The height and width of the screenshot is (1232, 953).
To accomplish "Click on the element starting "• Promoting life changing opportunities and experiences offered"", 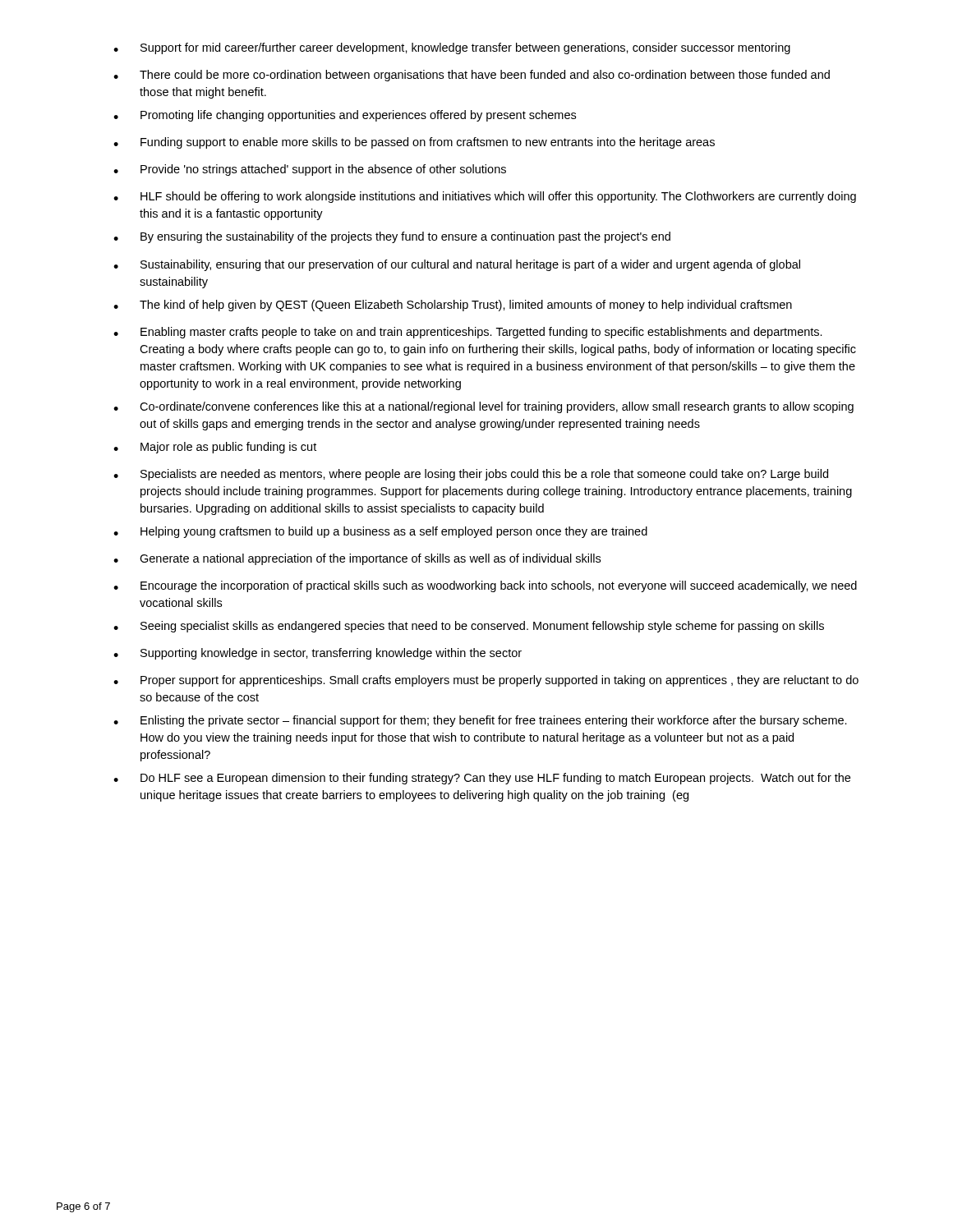I will pos(488,118).
